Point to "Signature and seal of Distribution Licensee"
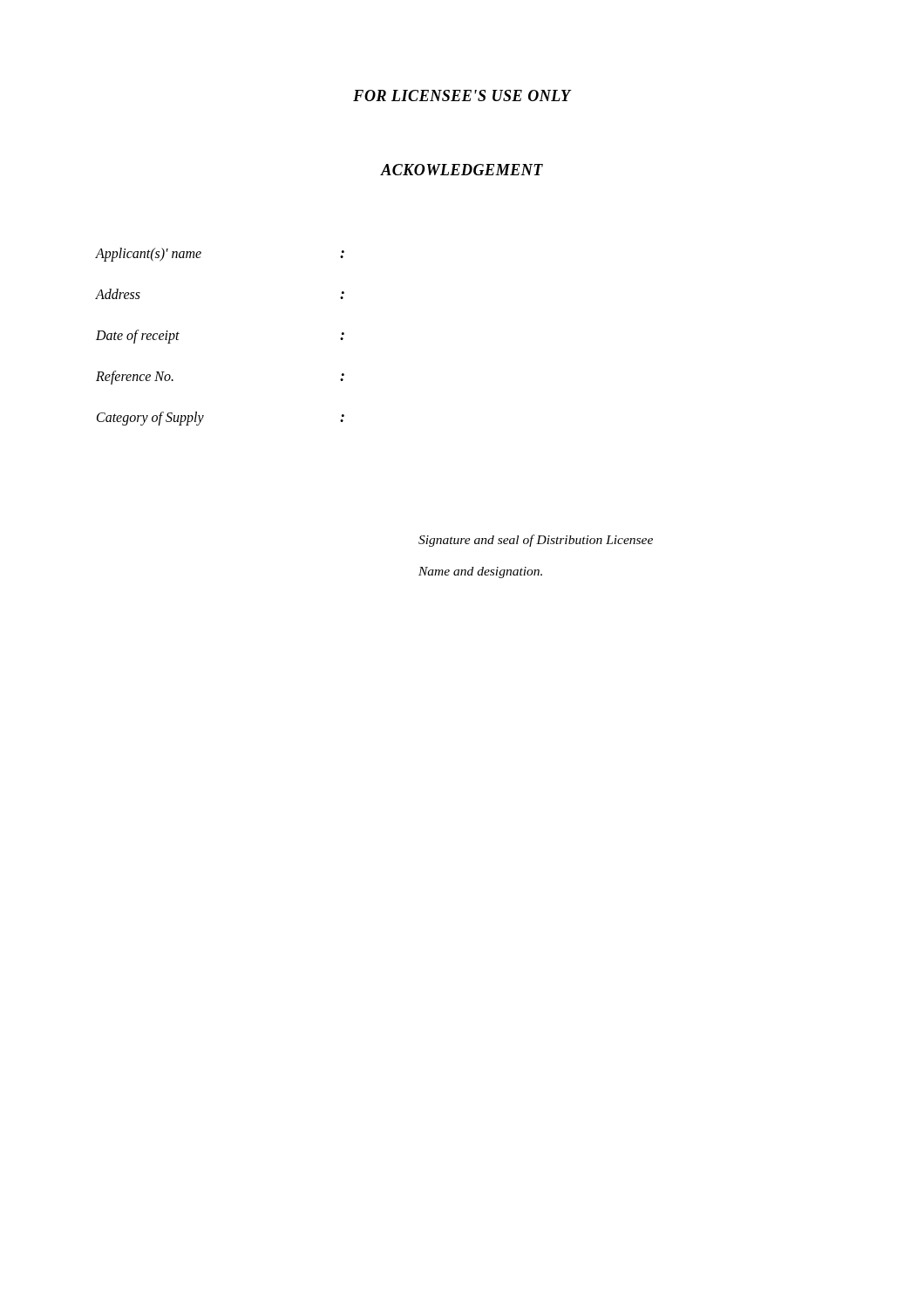924x1308 pixels. click(x=536, y=539)
